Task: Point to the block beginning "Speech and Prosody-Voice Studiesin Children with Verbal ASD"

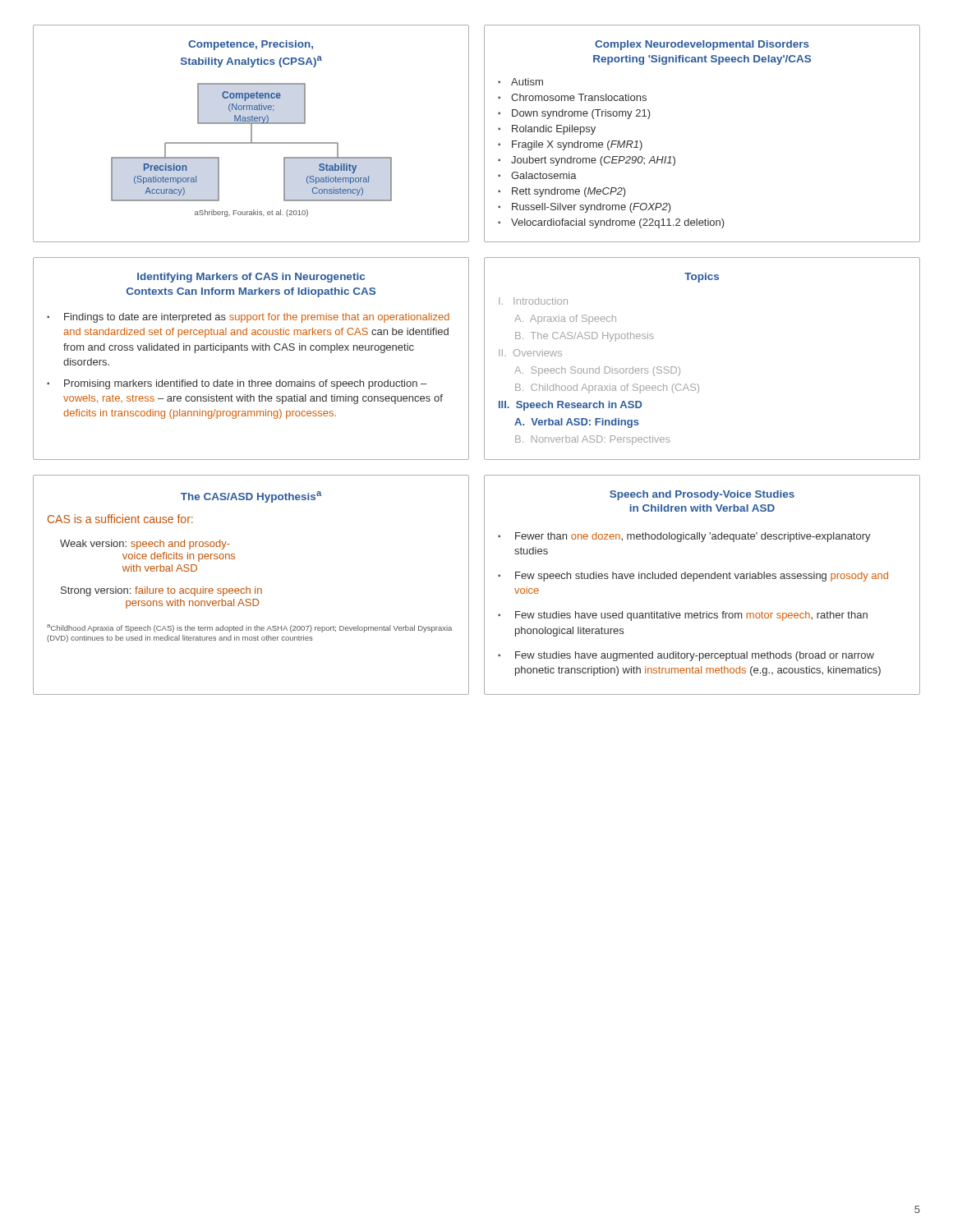Action: [702, 585]
